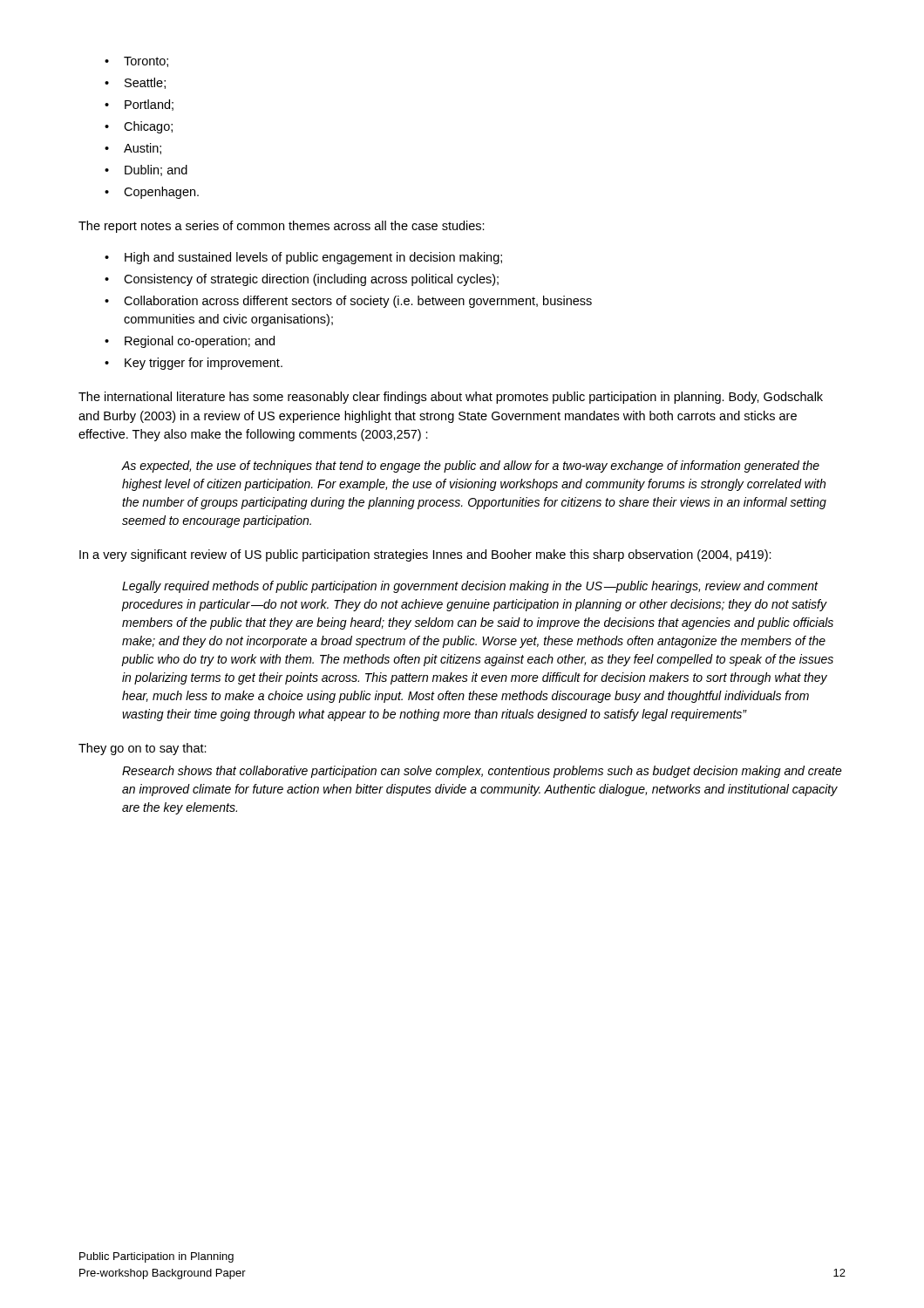Find the block on this page that starts "The report notes a series of common"
This screenshot has height=1308, width=924.
tap(282, 226)
